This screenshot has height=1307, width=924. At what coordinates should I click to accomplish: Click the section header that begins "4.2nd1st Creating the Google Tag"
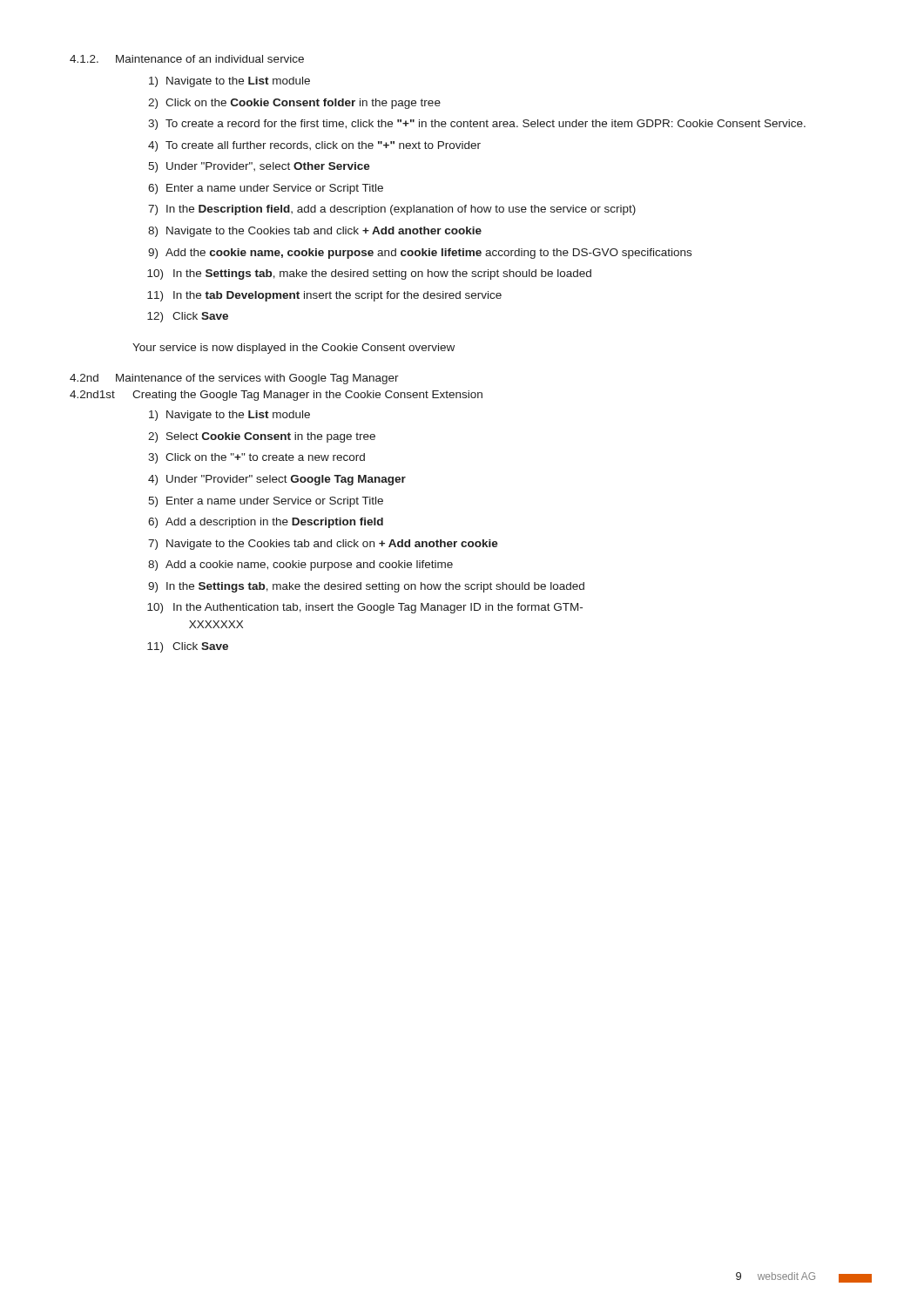(x=276, y=395)
